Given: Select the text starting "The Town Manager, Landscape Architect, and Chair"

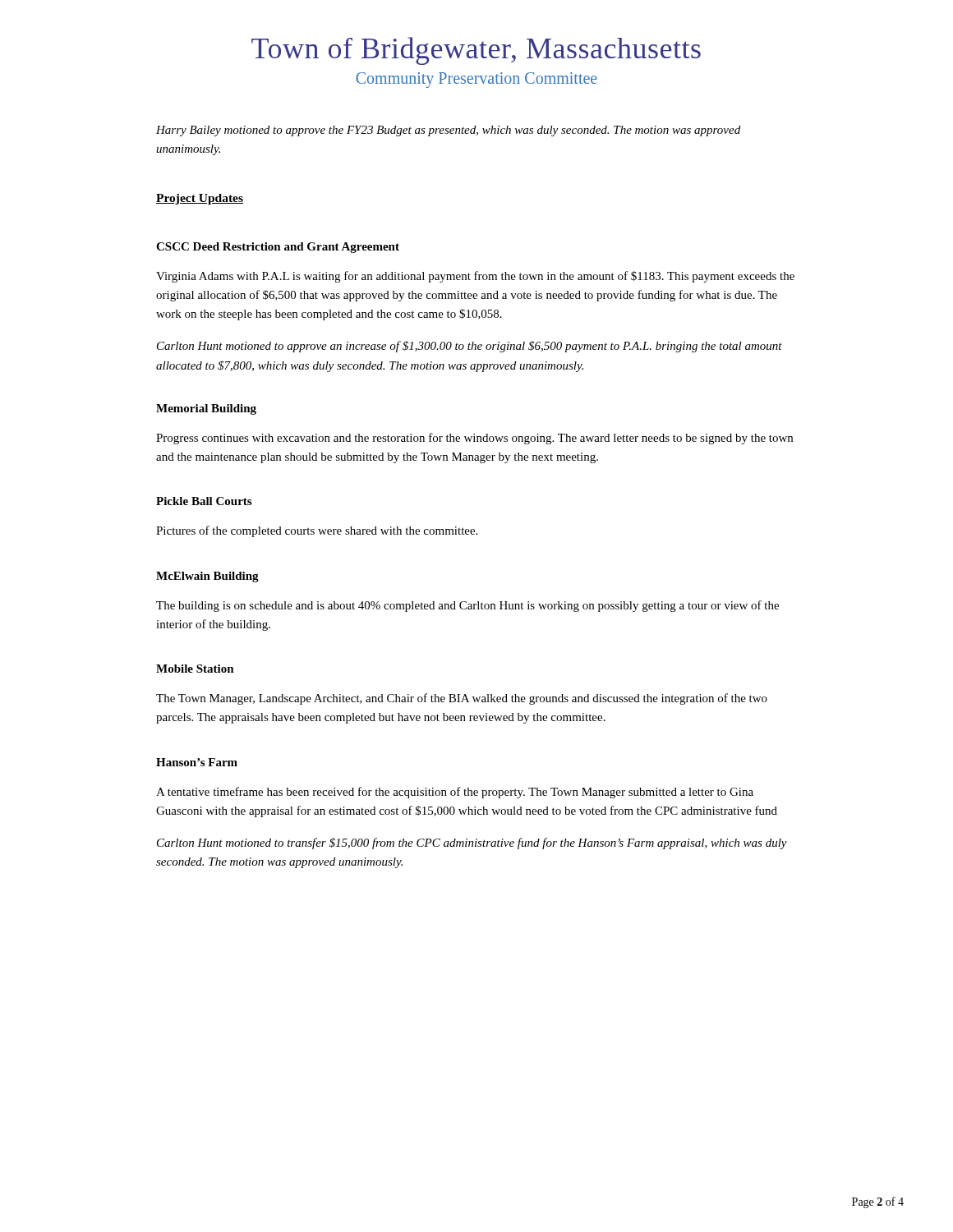Looking at the screenshot, I should tap(462, 708).
